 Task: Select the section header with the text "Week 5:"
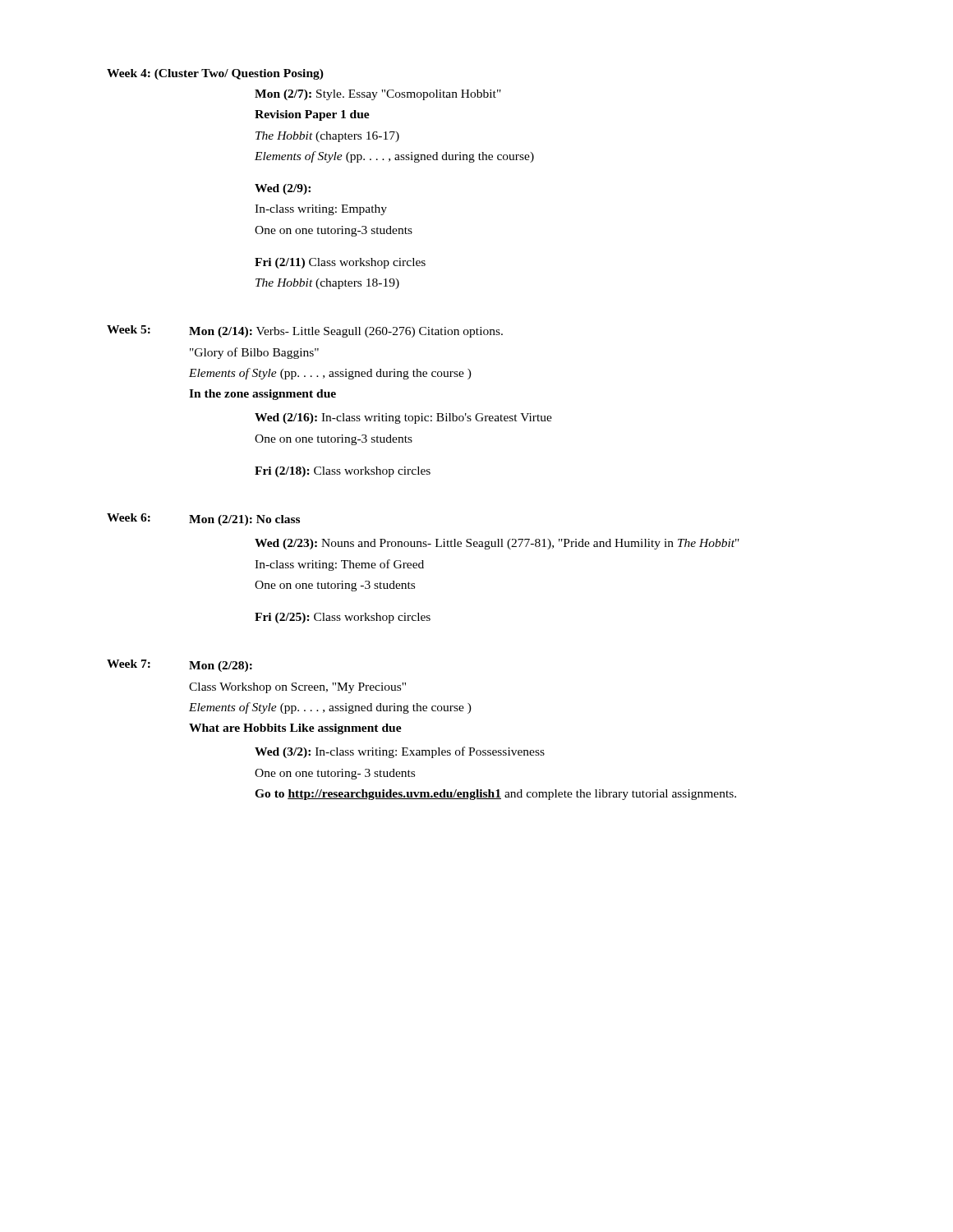coord(129,329)
